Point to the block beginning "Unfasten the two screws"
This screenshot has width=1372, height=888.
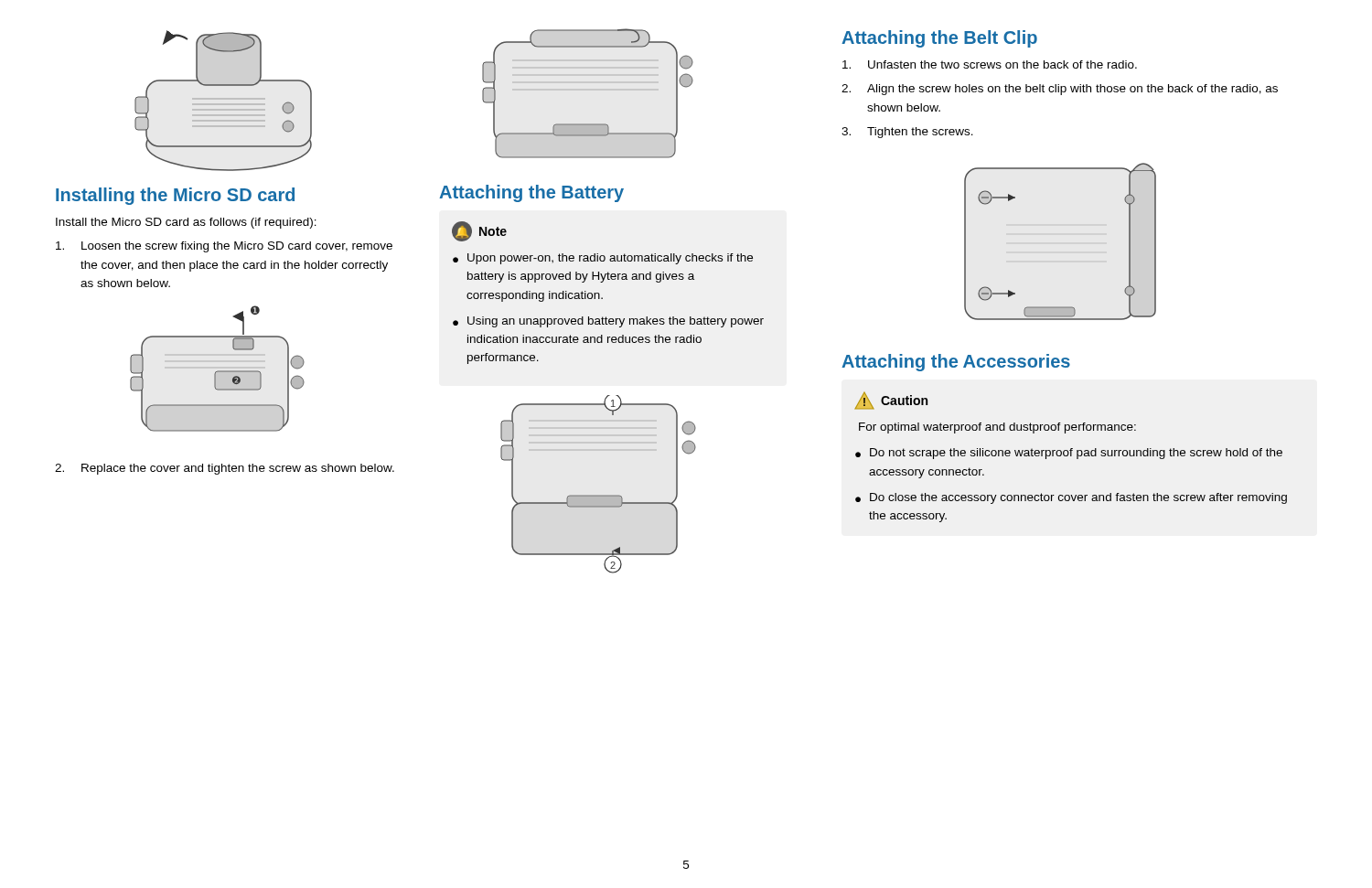point(1079,65)
